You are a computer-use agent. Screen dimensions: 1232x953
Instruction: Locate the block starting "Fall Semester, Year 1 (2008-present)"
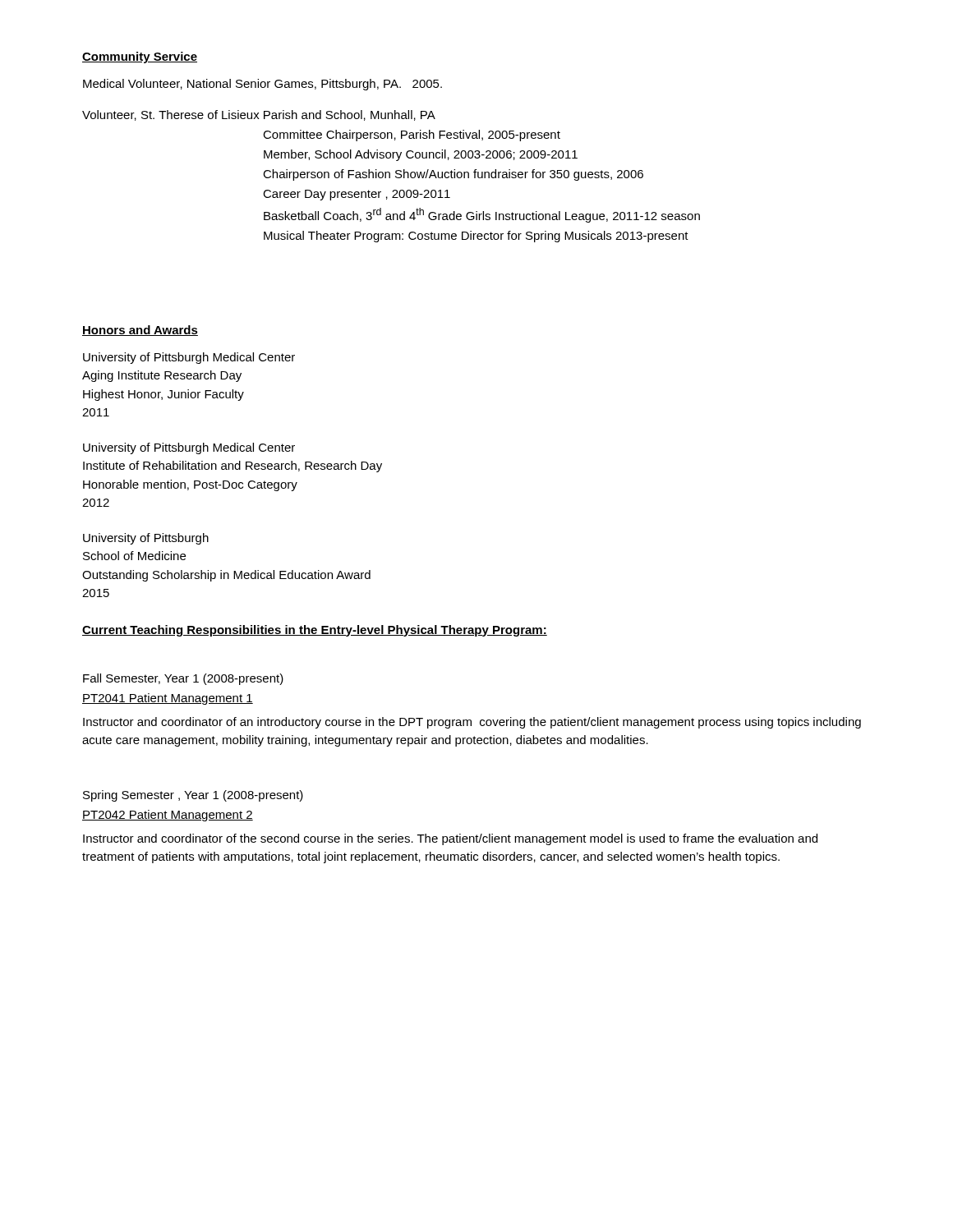183,678
